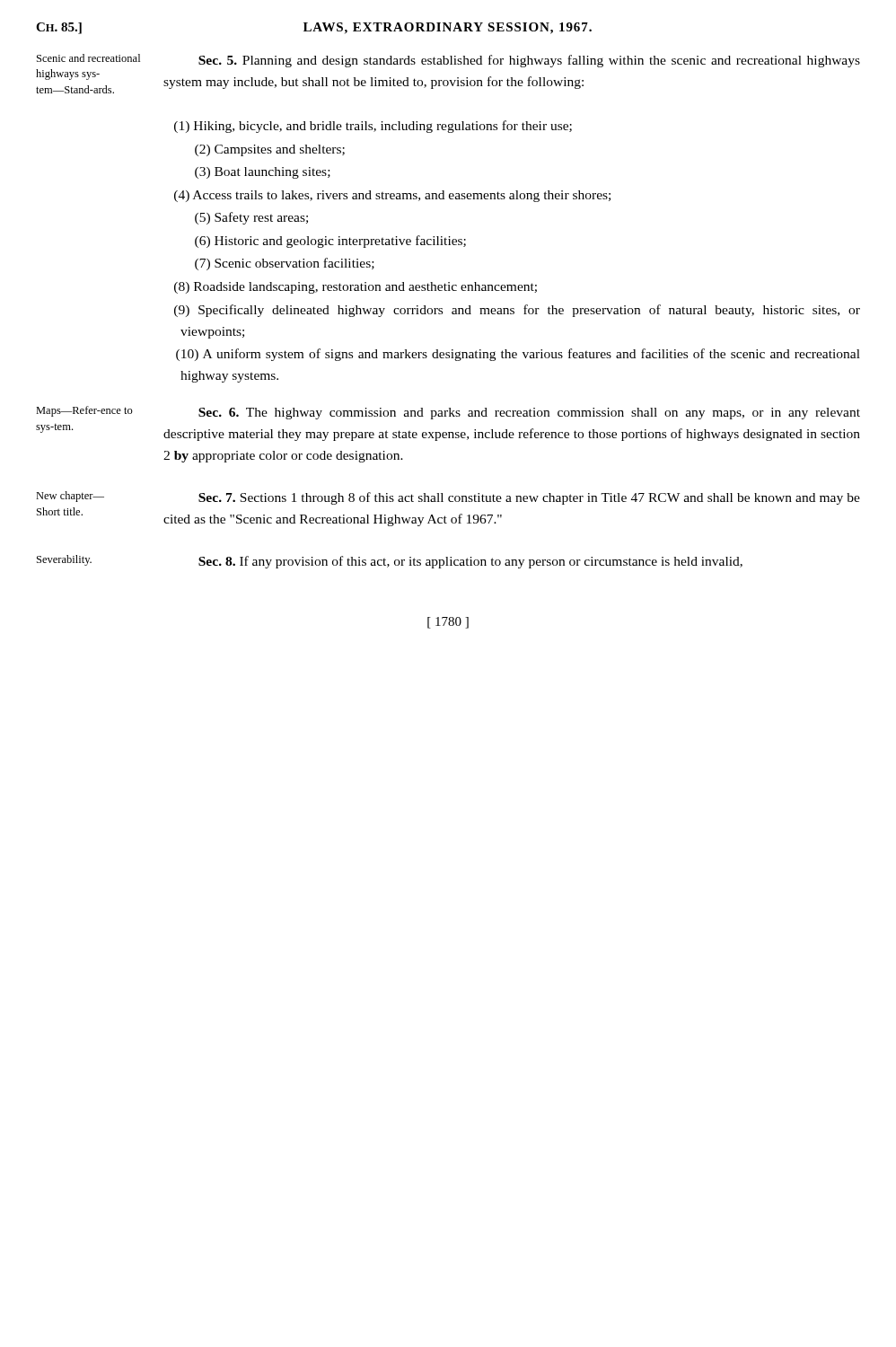
Task: Locate the list item that reads "(9) Specifically delineated highway corridors and means for"
Action: [x=506, y=320]
